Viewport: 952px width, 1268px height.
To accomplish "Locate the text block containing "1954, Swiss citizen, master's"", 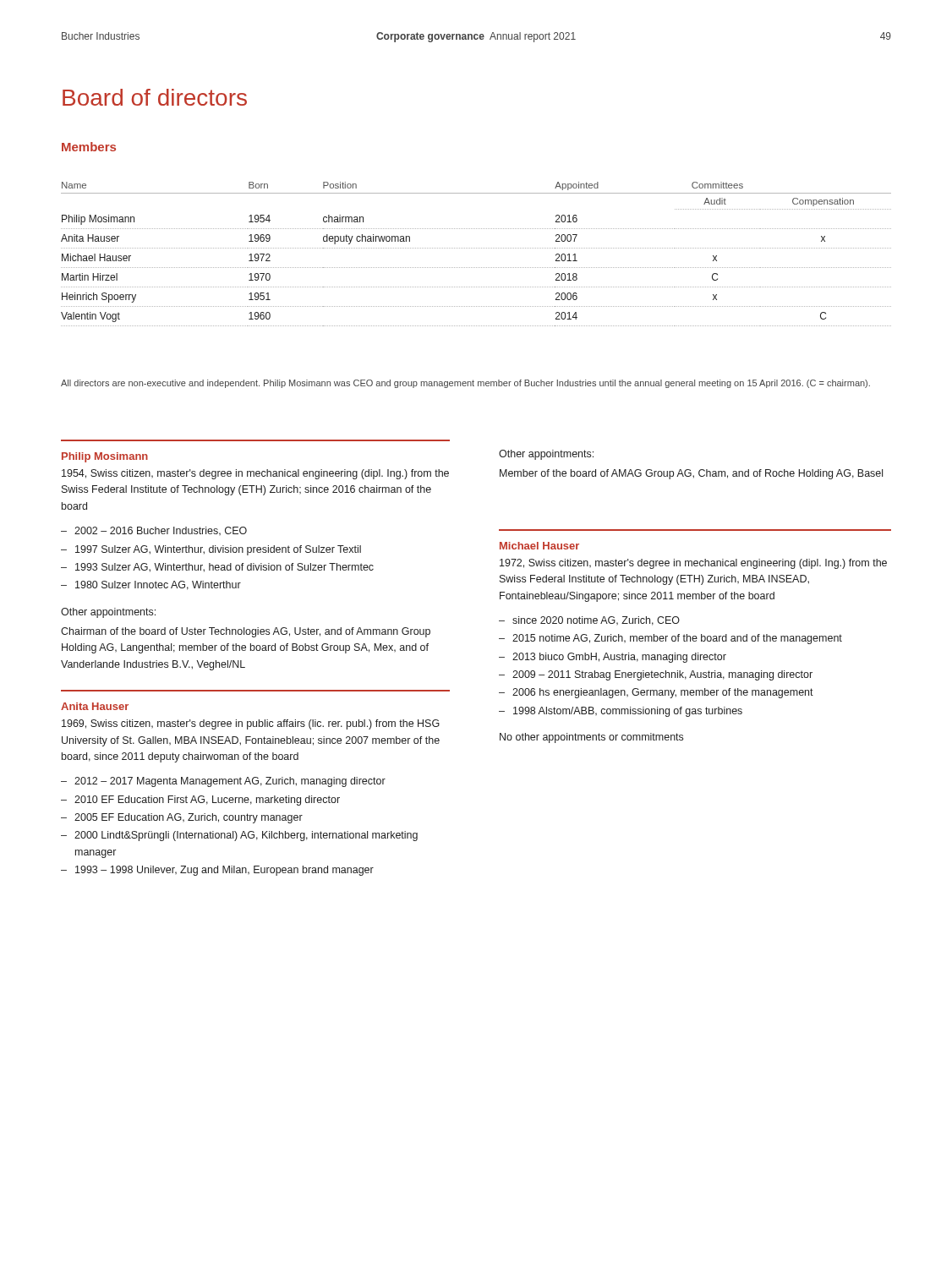I will coord(255,490).
